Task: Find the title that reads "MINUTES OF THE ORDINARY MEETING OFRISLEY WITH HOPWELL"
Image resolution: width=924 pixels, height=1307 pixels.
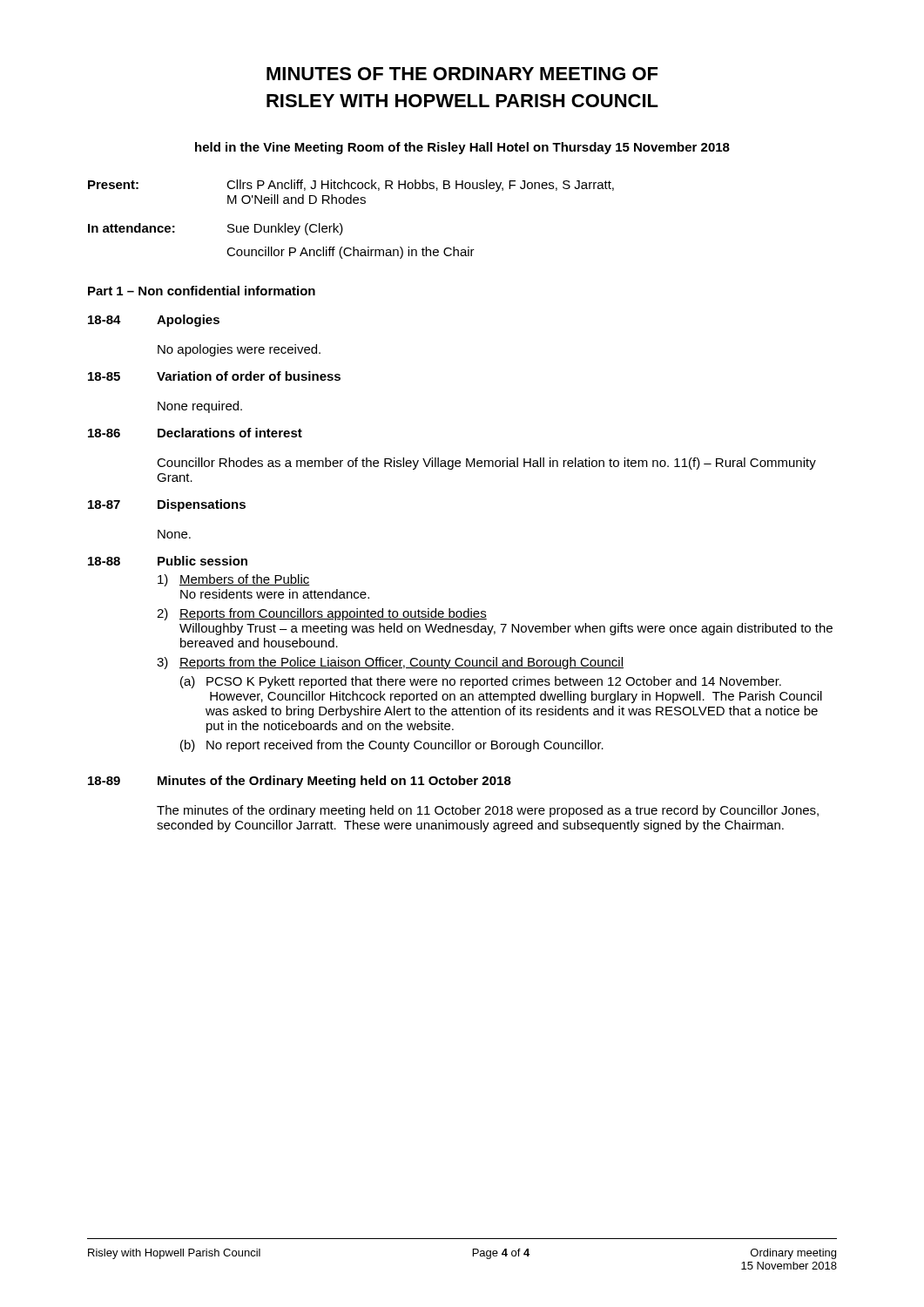Action: [x=462, y=88]
